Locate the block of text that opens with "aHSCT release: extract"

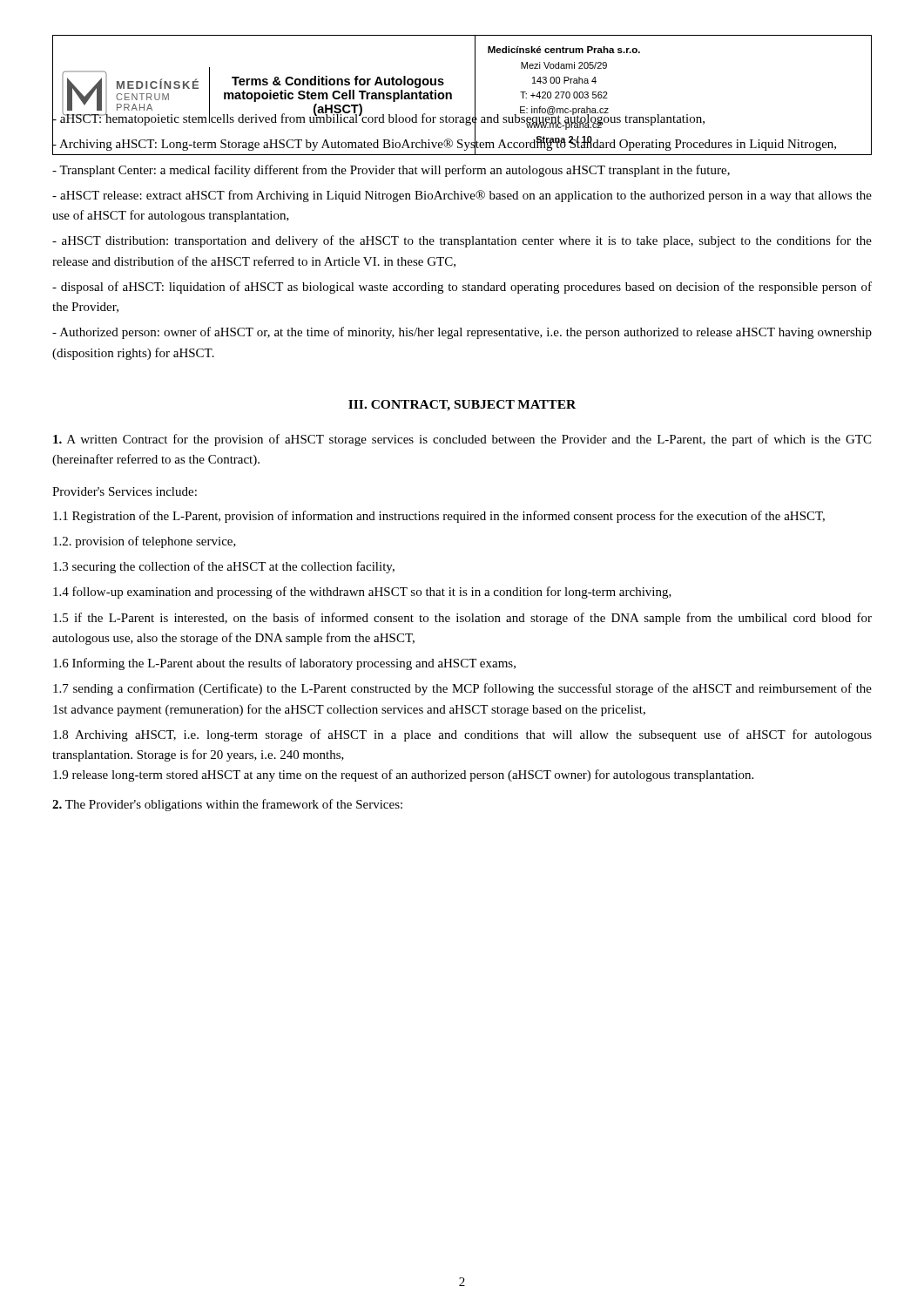462,205
